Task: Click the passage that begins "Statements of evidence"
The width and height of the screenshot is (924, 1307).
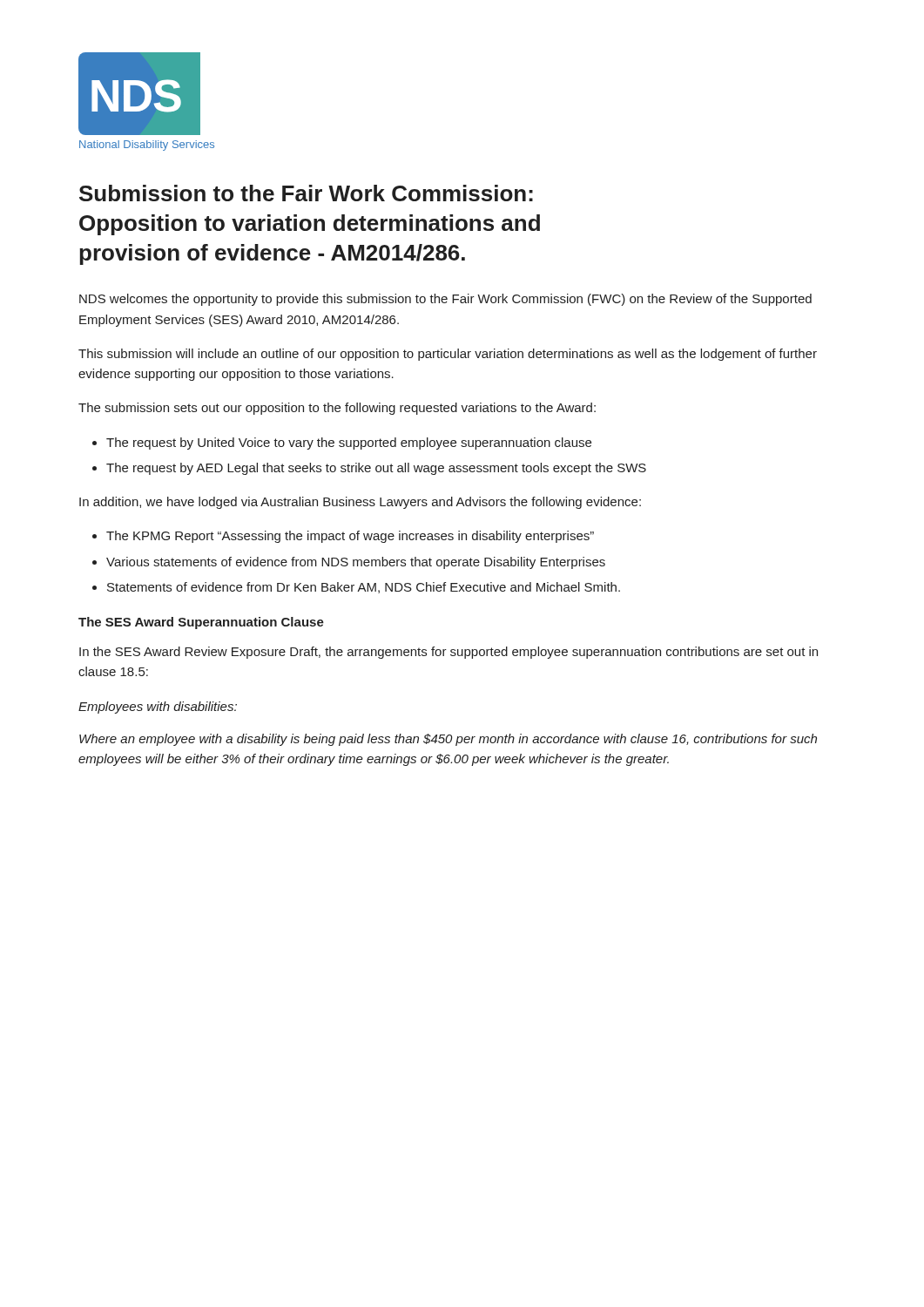Action: 364,587
